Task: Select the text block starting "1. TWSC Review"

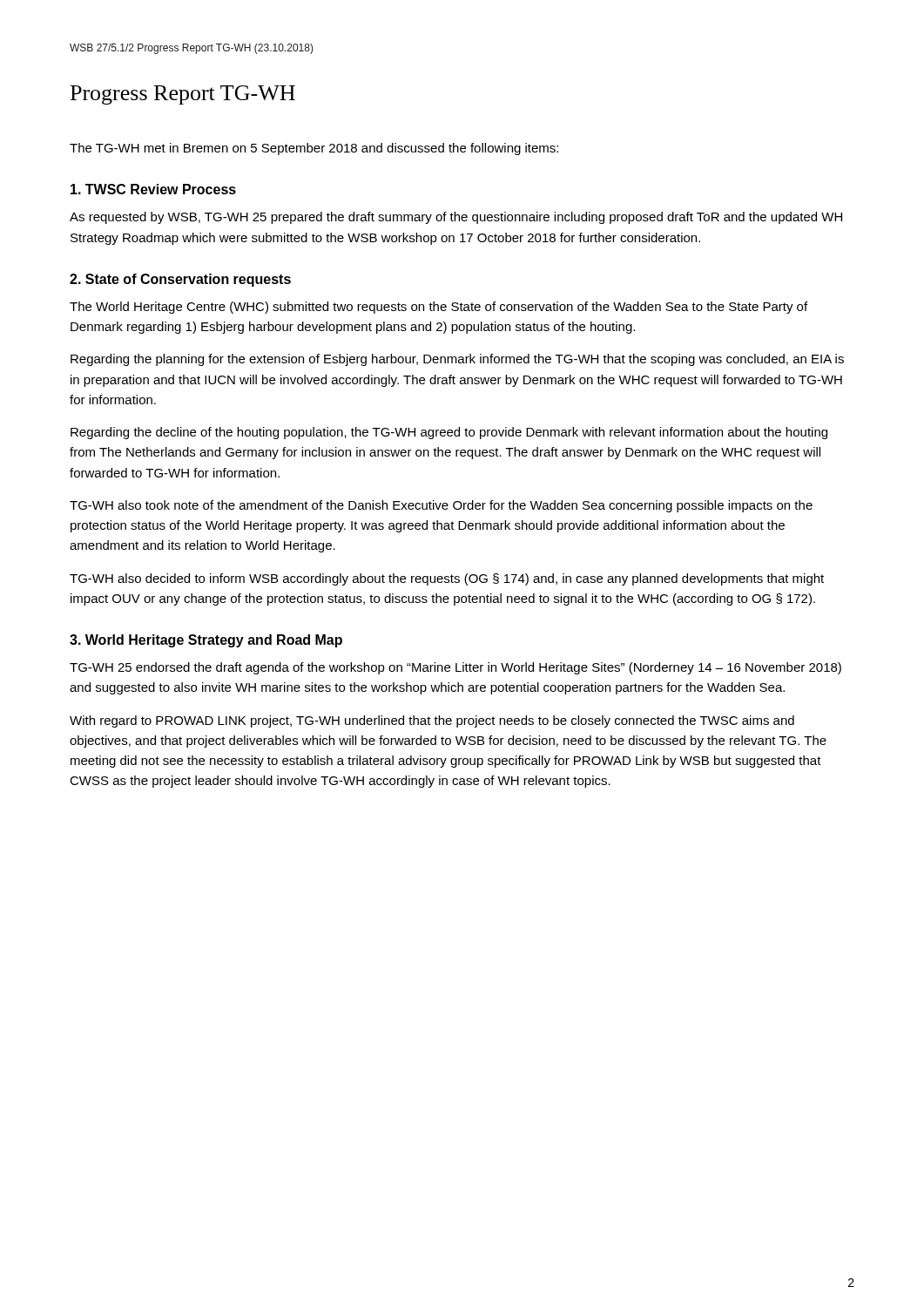Action: 153,190
